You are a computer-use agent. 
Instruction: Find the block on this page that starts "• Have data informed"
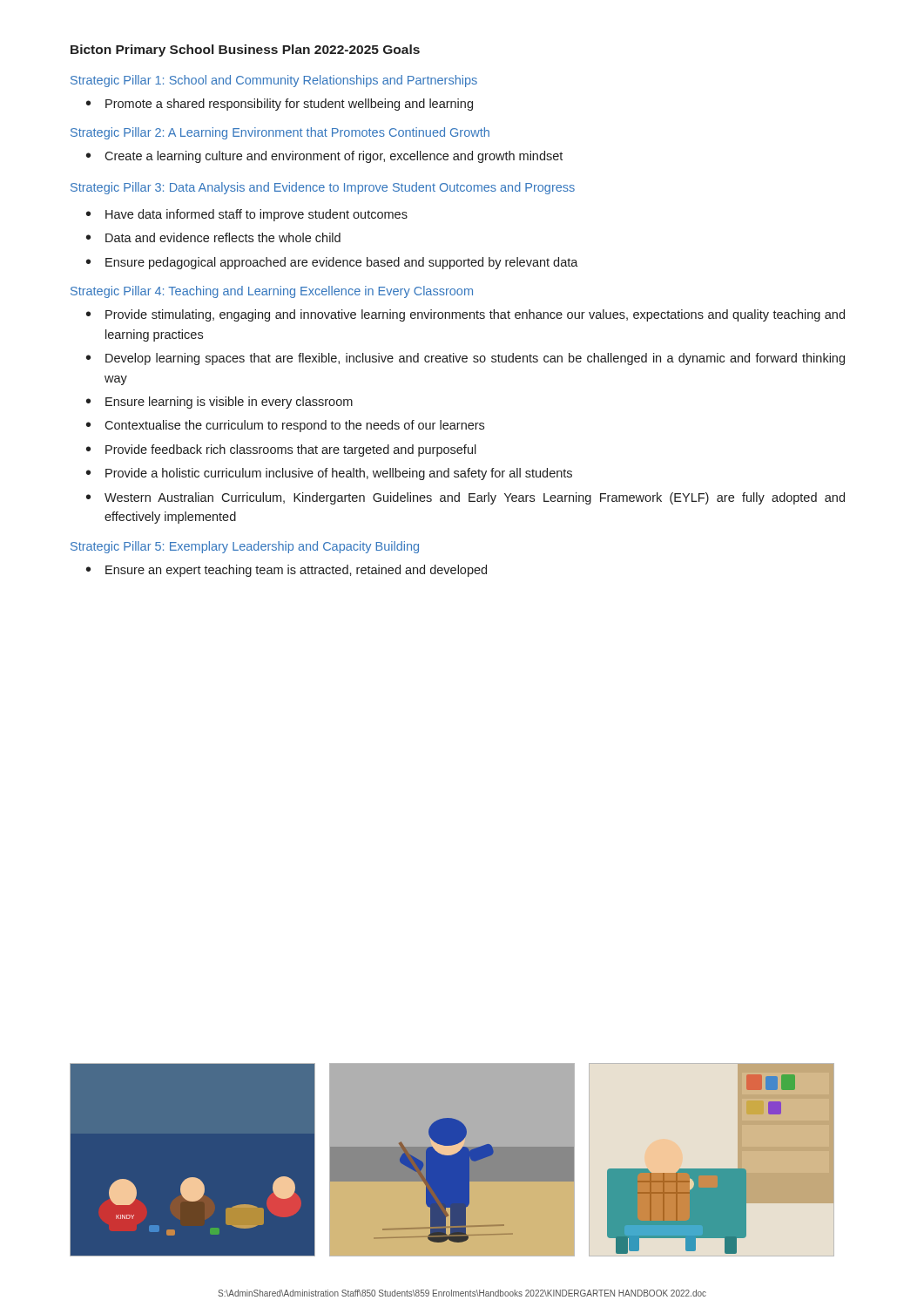tap(247, 215)
